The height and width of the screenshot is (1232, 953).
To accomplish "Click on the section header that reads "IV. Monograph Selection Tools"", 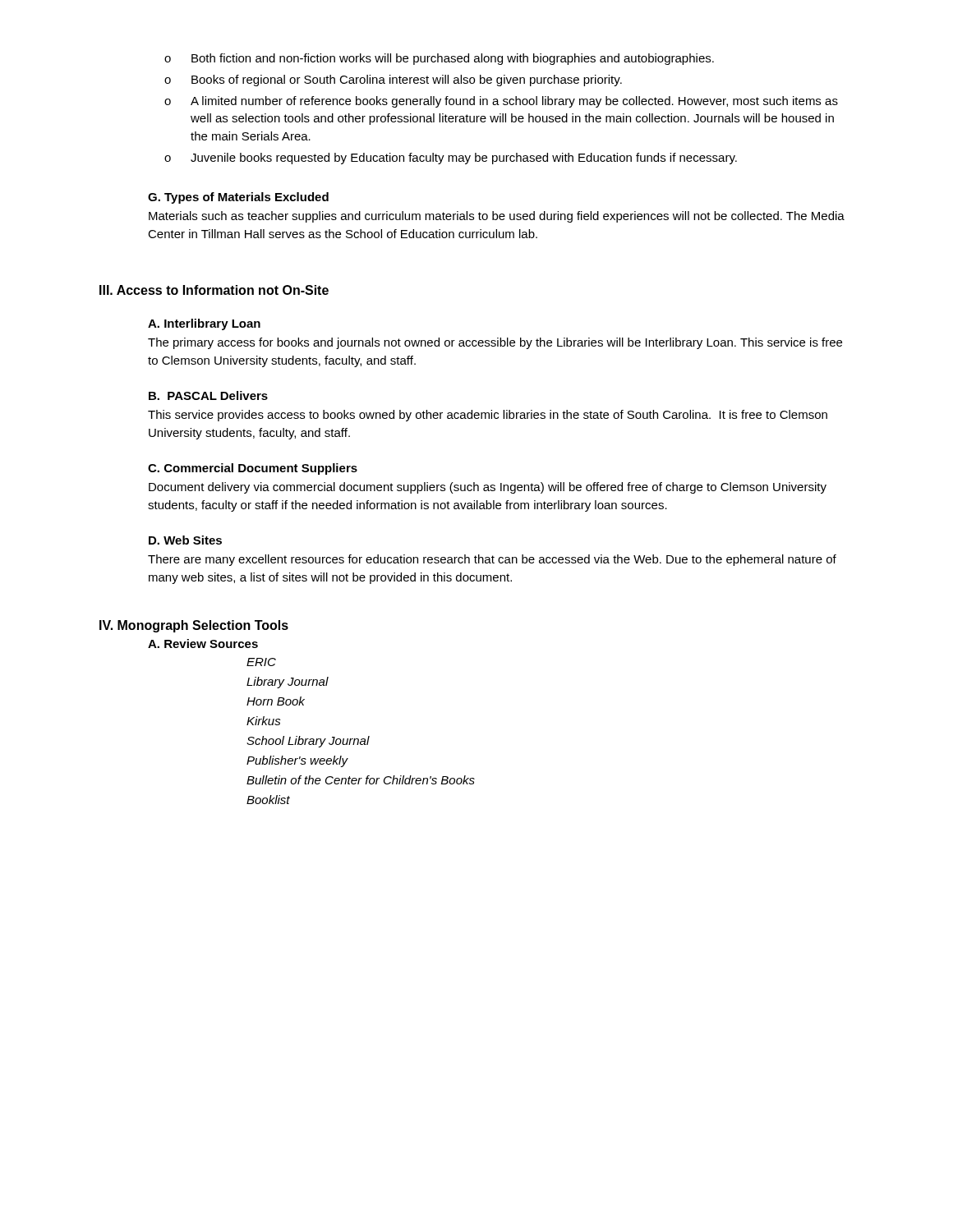I will (x=194, y=625).
